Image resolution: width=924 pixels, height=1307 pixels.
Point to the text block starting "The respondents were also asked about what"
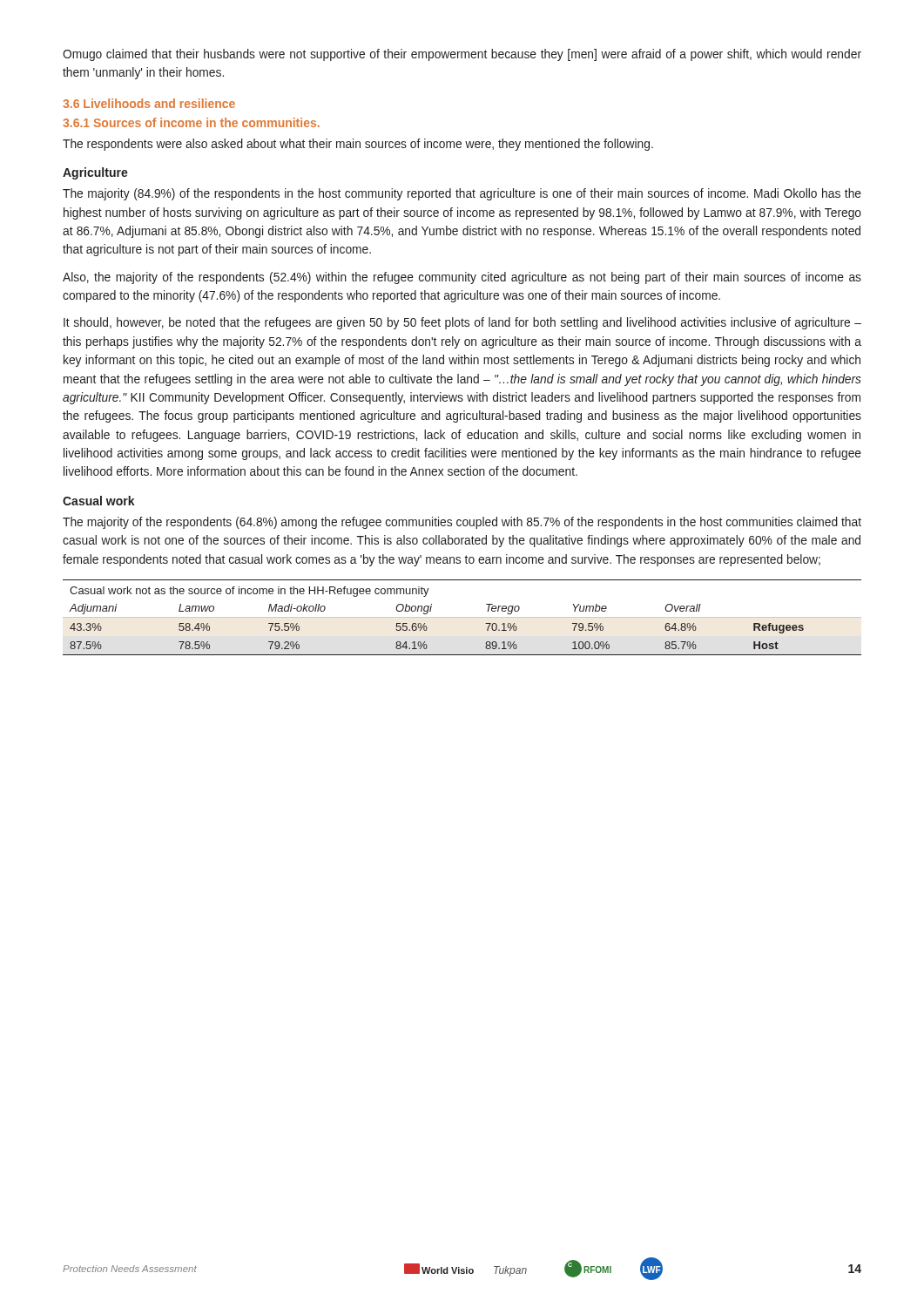coord(358,144)
